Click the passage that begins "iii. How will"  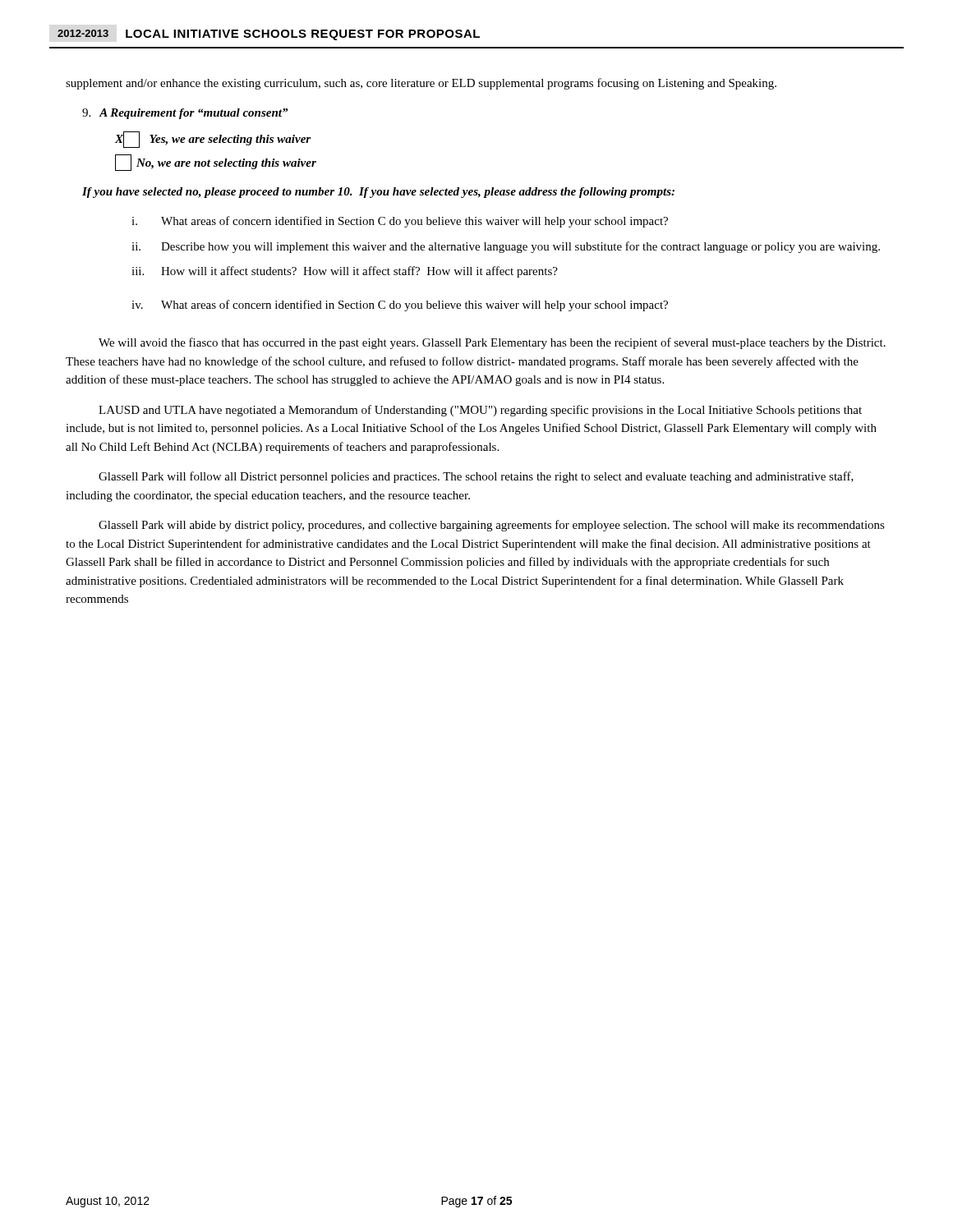pyautogui.click(x=509, y=271)
